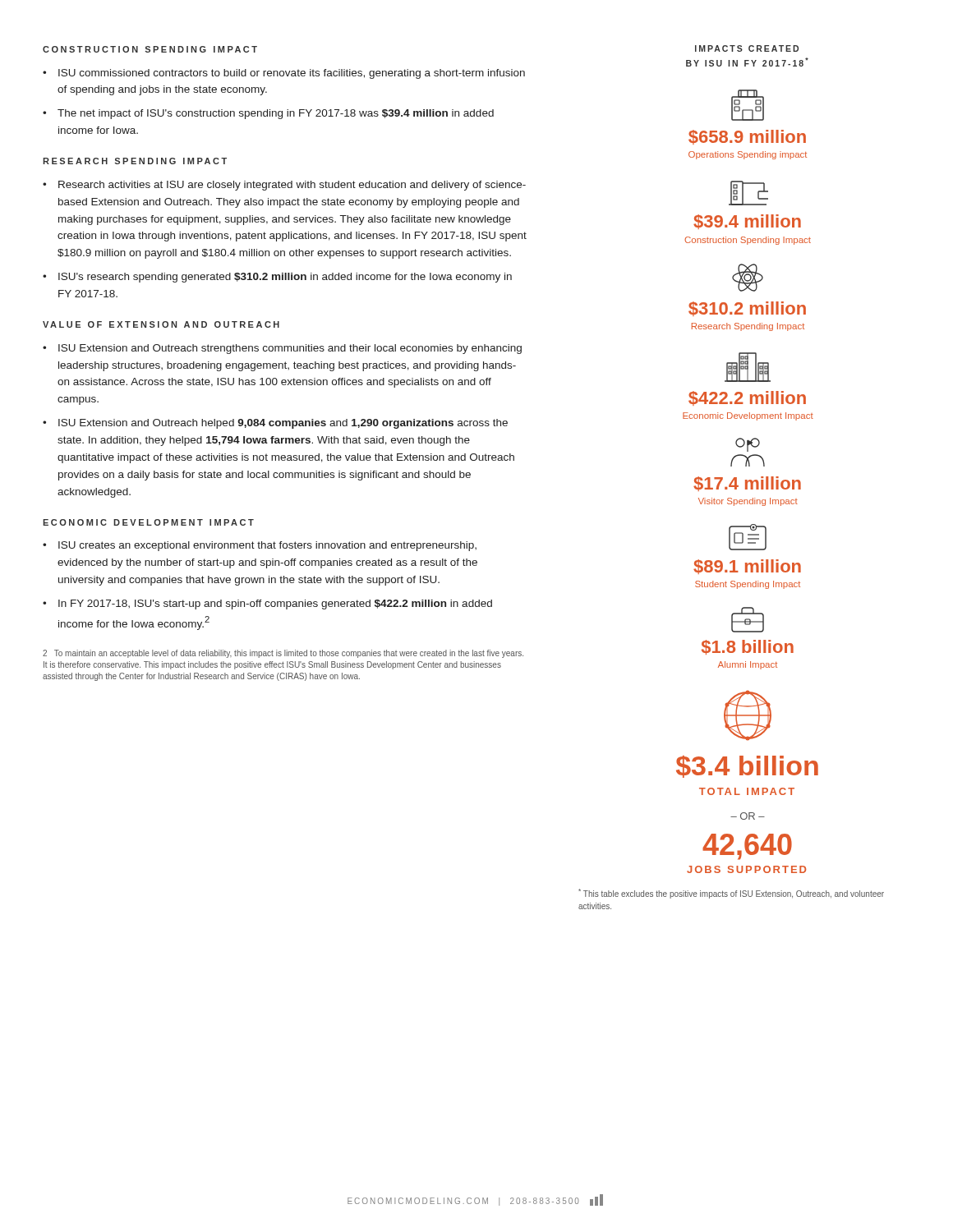Click on the list item containing "ISU commissioned contractors to build or renovate"
The width and height of the screenshot is (953, 1232).
(x=291, y=81)
